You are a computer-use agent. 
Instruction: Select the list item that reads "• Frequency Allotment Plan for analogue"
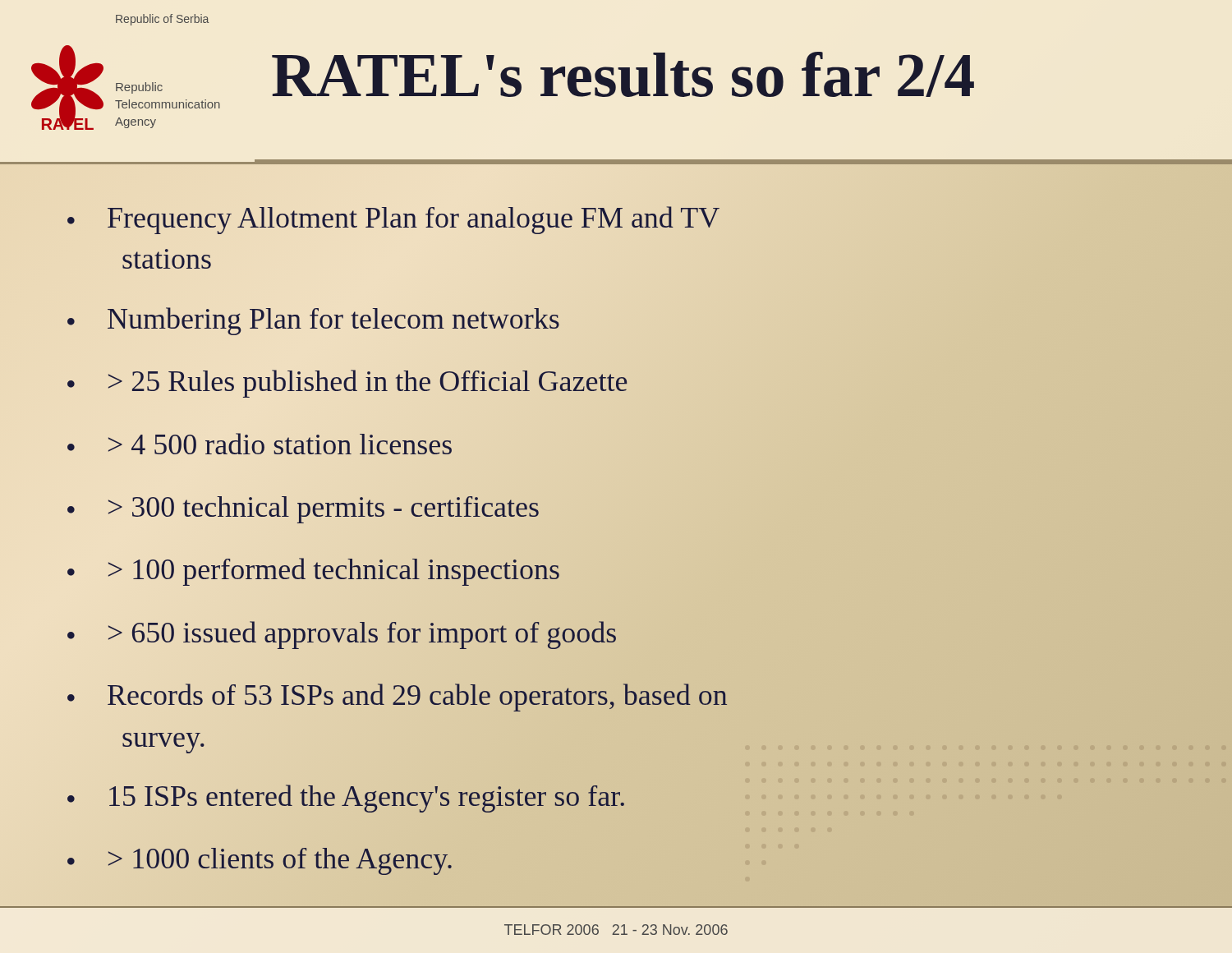(393, 239)
